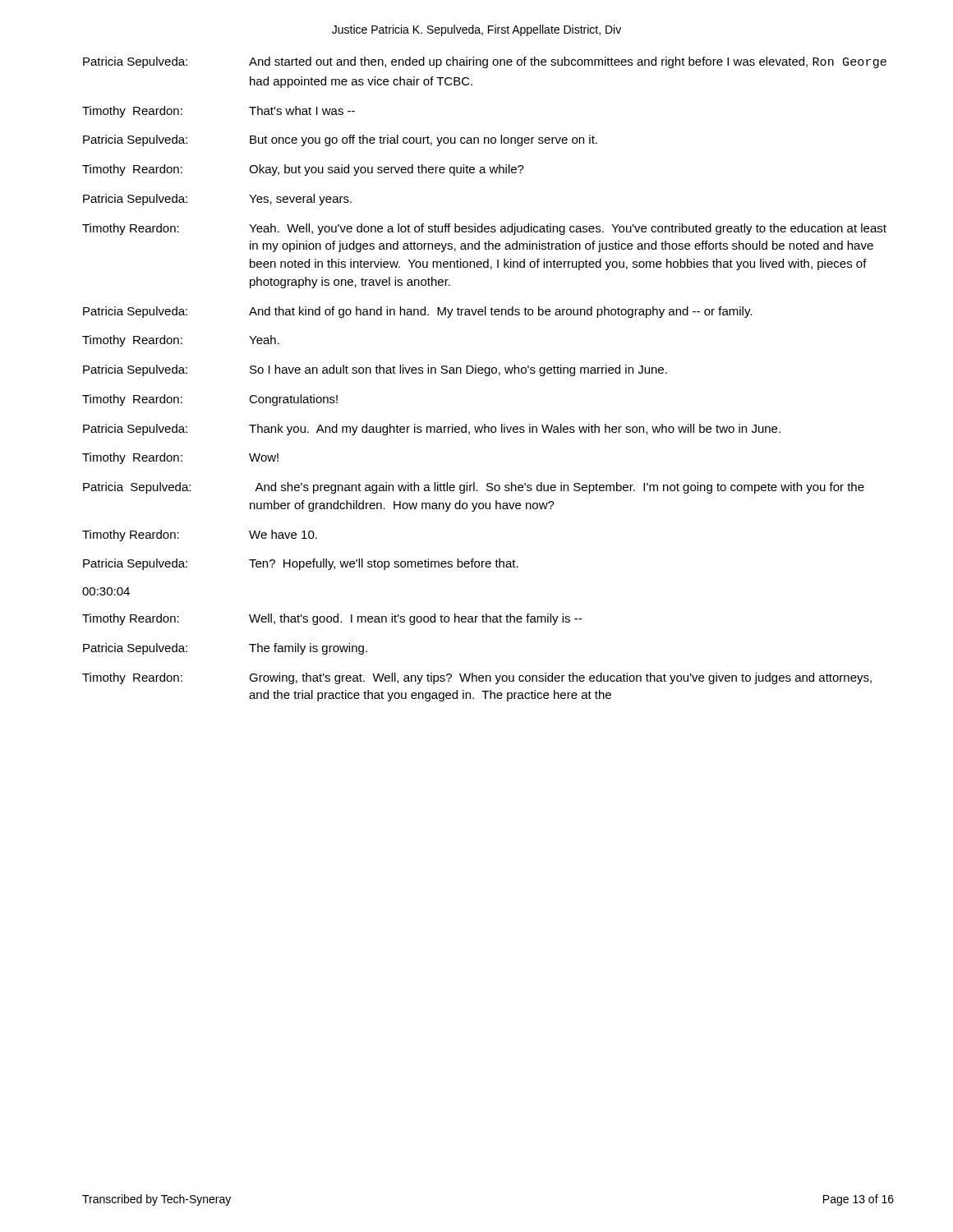Point to "Timothy Reardon: Yeah."

coord(181,341)
